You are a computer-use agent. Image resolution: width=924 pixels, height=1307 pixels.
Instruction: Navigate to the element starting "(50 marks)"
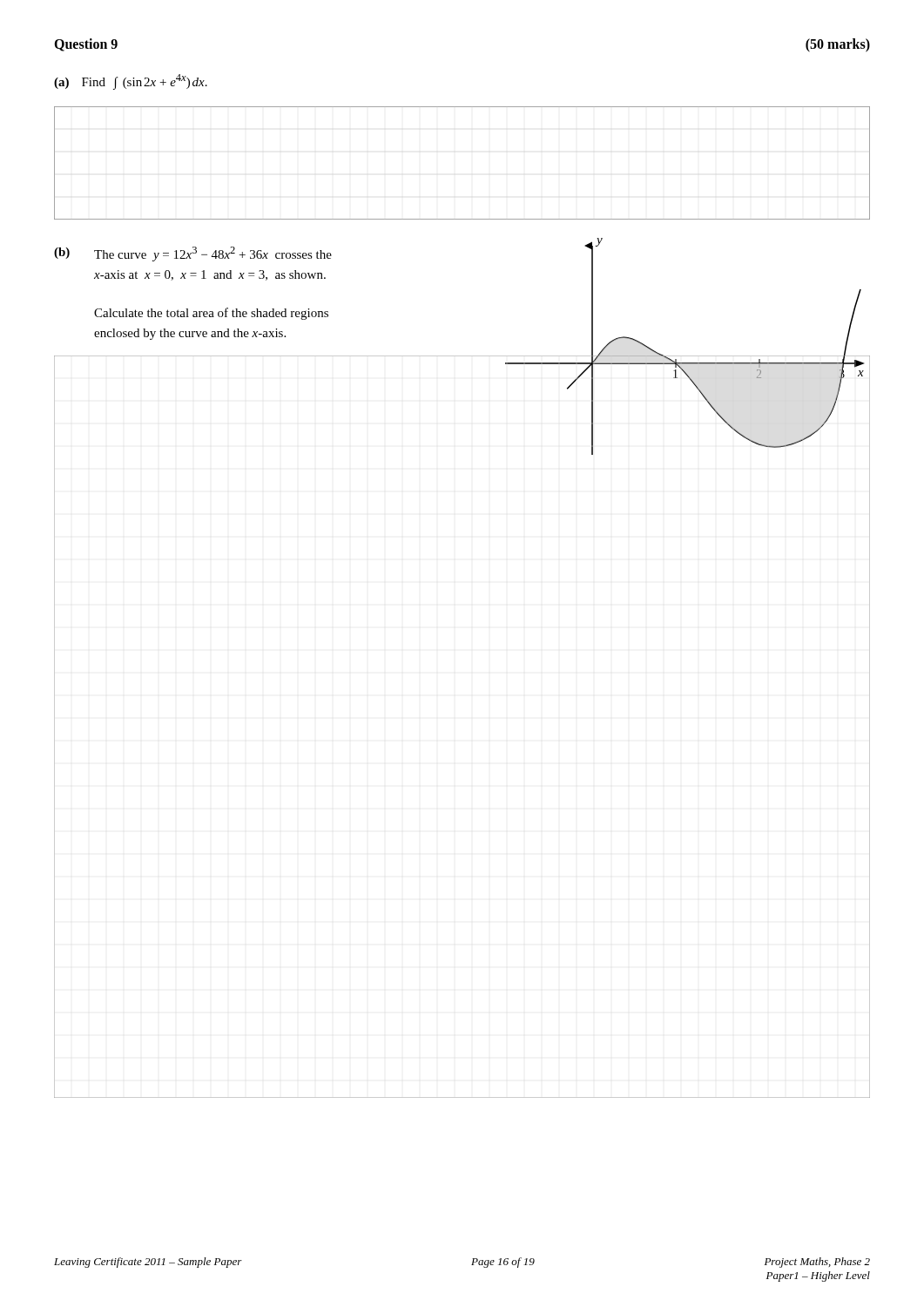click(x=838, y=44)
